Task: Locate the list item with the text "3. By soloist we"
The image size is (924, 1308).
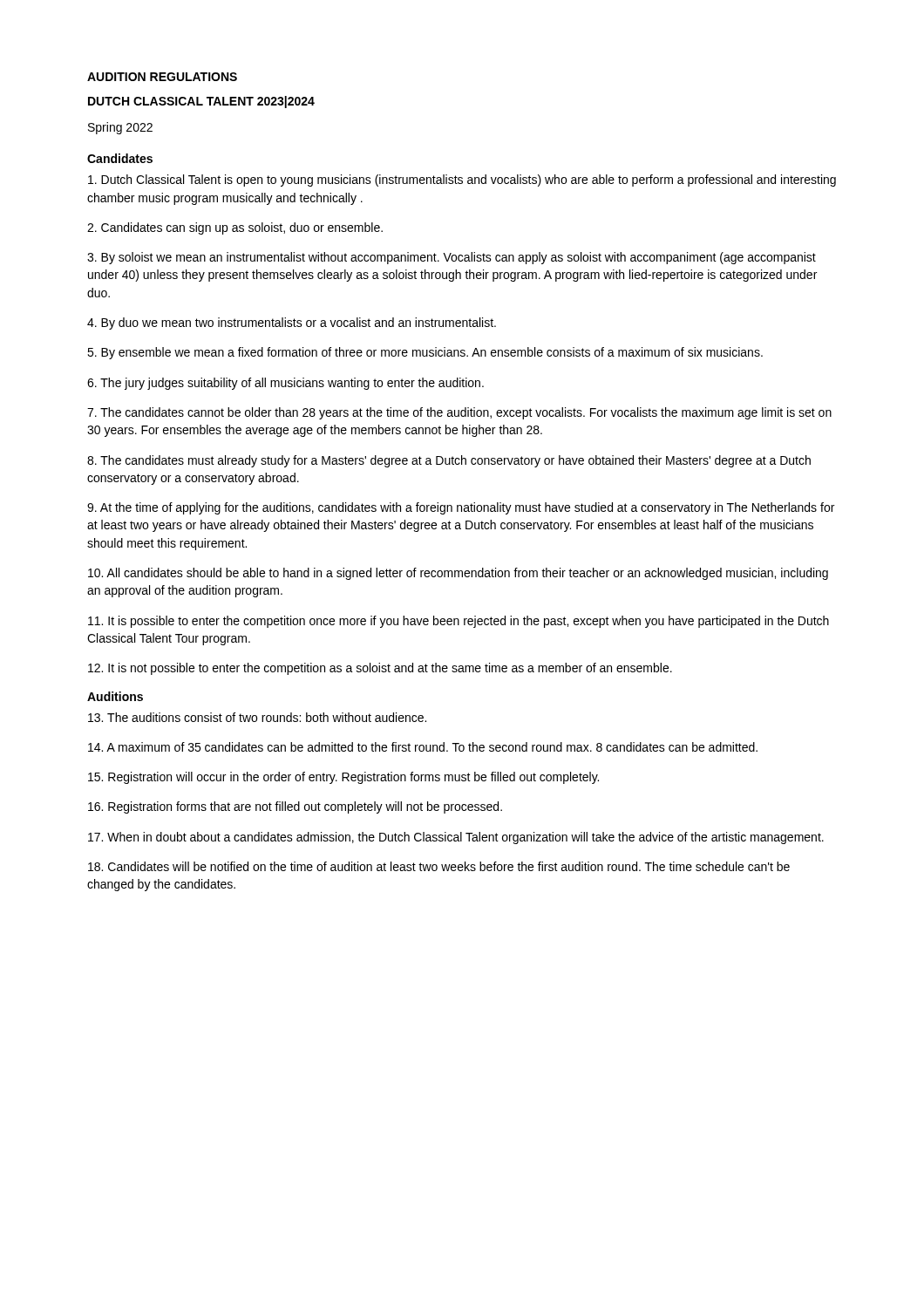Action: [452, 275]
